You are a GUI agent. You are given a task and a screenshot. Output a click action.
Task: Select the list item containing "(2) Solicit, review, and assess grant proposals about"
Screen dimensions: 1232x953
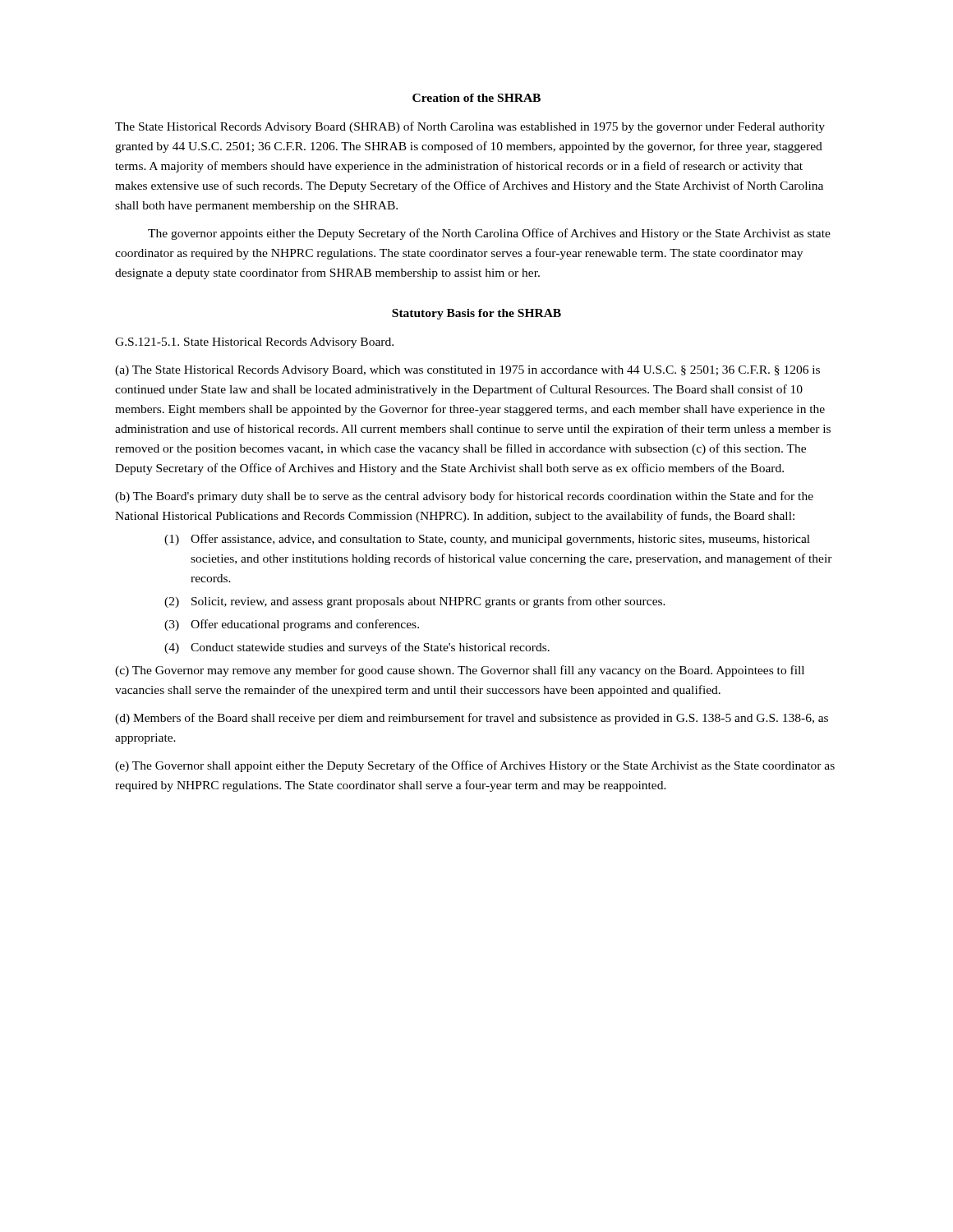[501, 601]
